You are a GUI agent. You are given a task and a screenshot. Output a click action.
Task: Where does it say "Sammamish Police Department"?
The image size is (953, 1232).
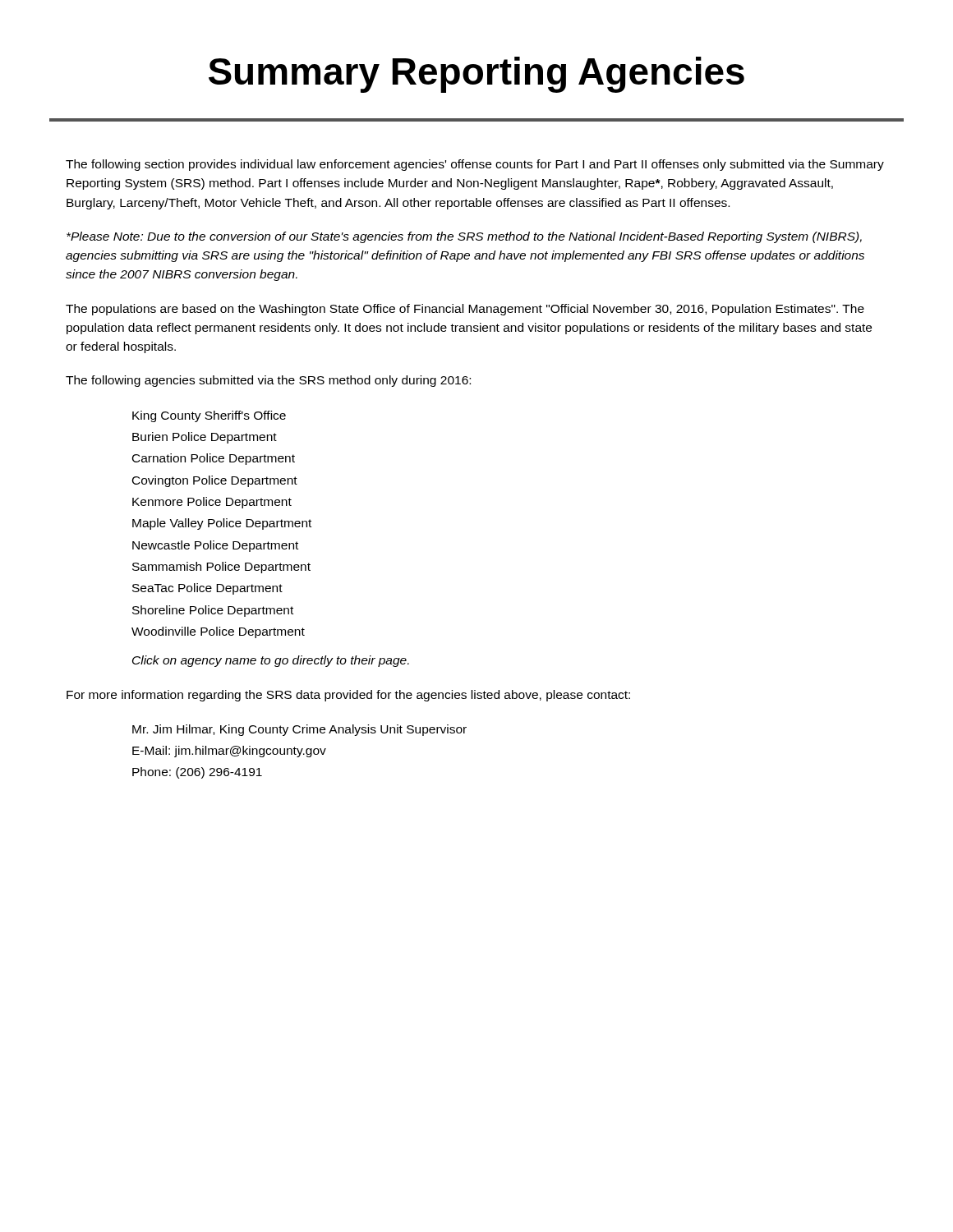pyautogui.click(x=221, y=566)
